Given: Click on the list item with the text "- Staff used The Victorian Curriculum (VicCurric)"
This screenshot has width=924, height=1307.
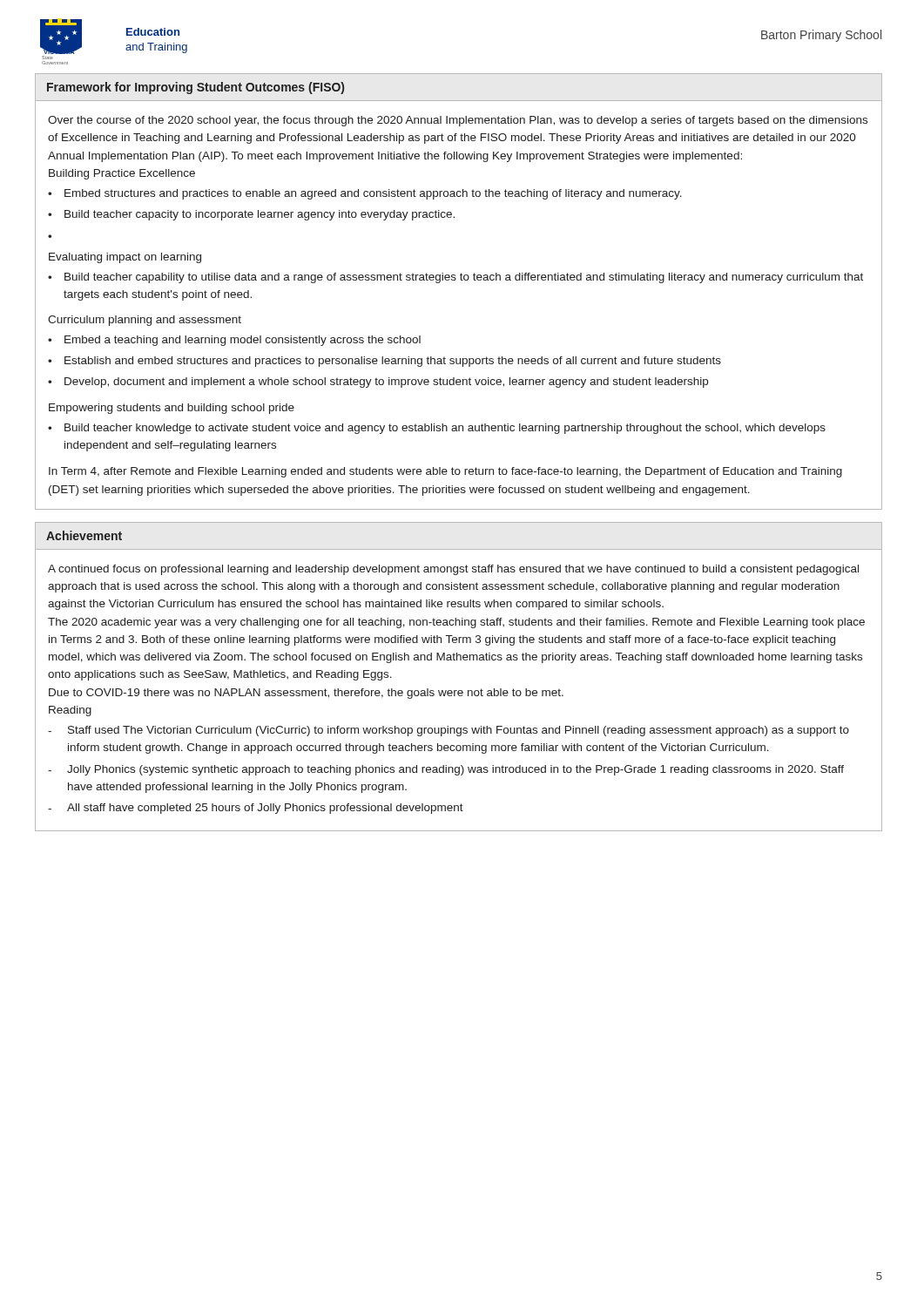Looking at the screenshot, I should (458, 739).
